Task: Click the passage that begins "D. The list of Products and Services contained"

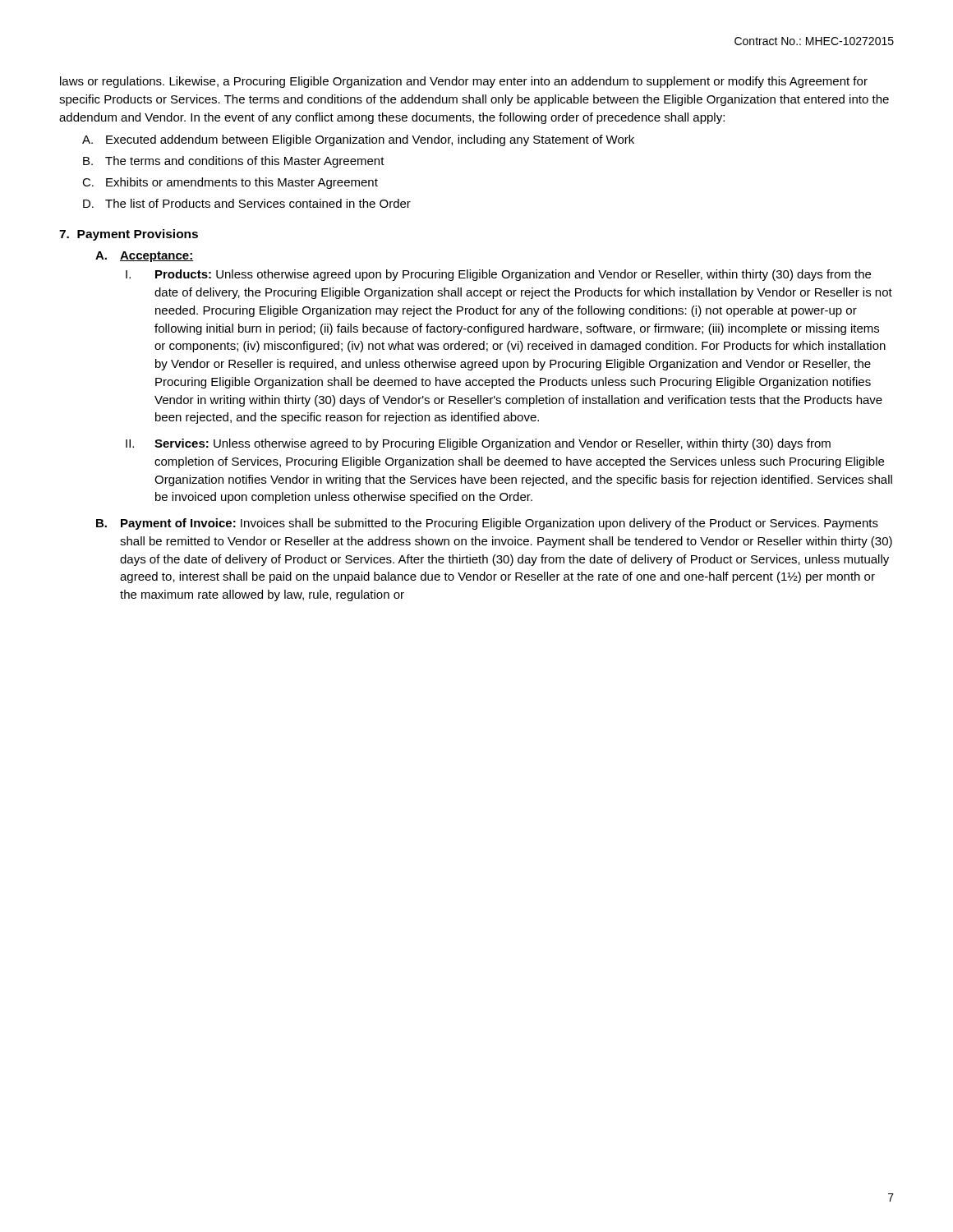Action: pos(246,203)
